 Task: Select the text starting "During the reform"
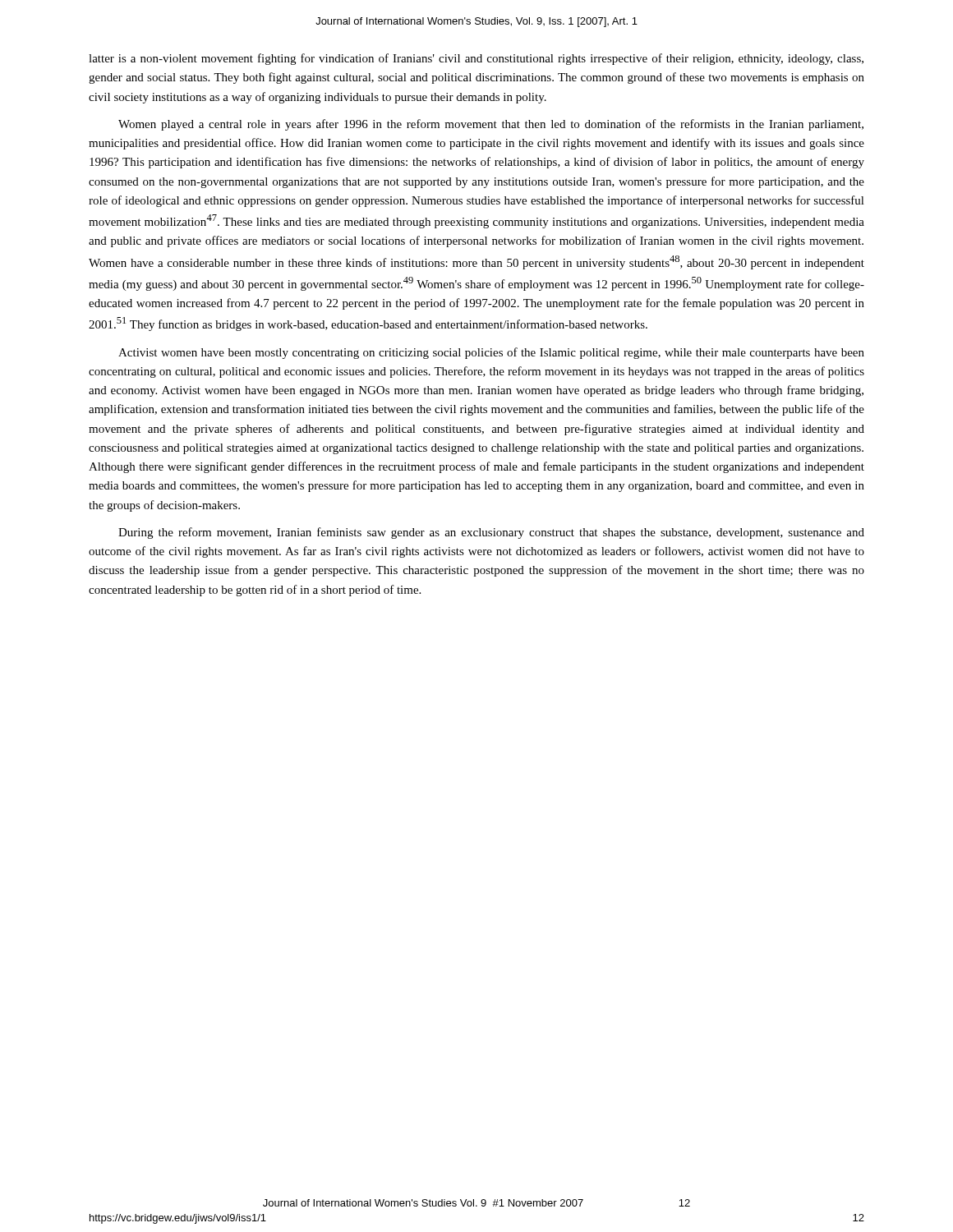[476, 561]
